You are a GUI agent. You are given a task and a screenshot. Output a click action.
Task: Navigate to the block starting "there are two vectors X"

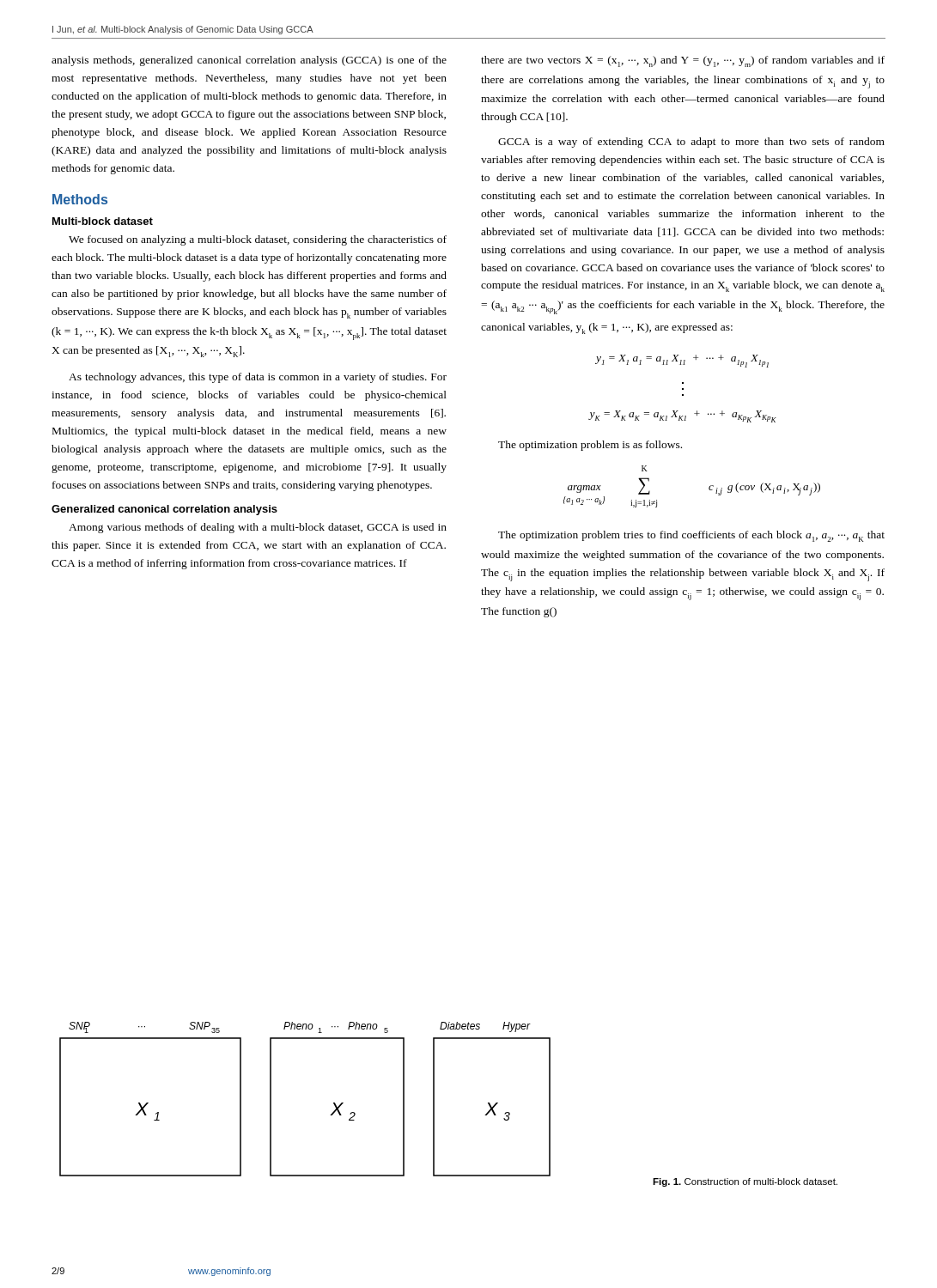[683, 89]
